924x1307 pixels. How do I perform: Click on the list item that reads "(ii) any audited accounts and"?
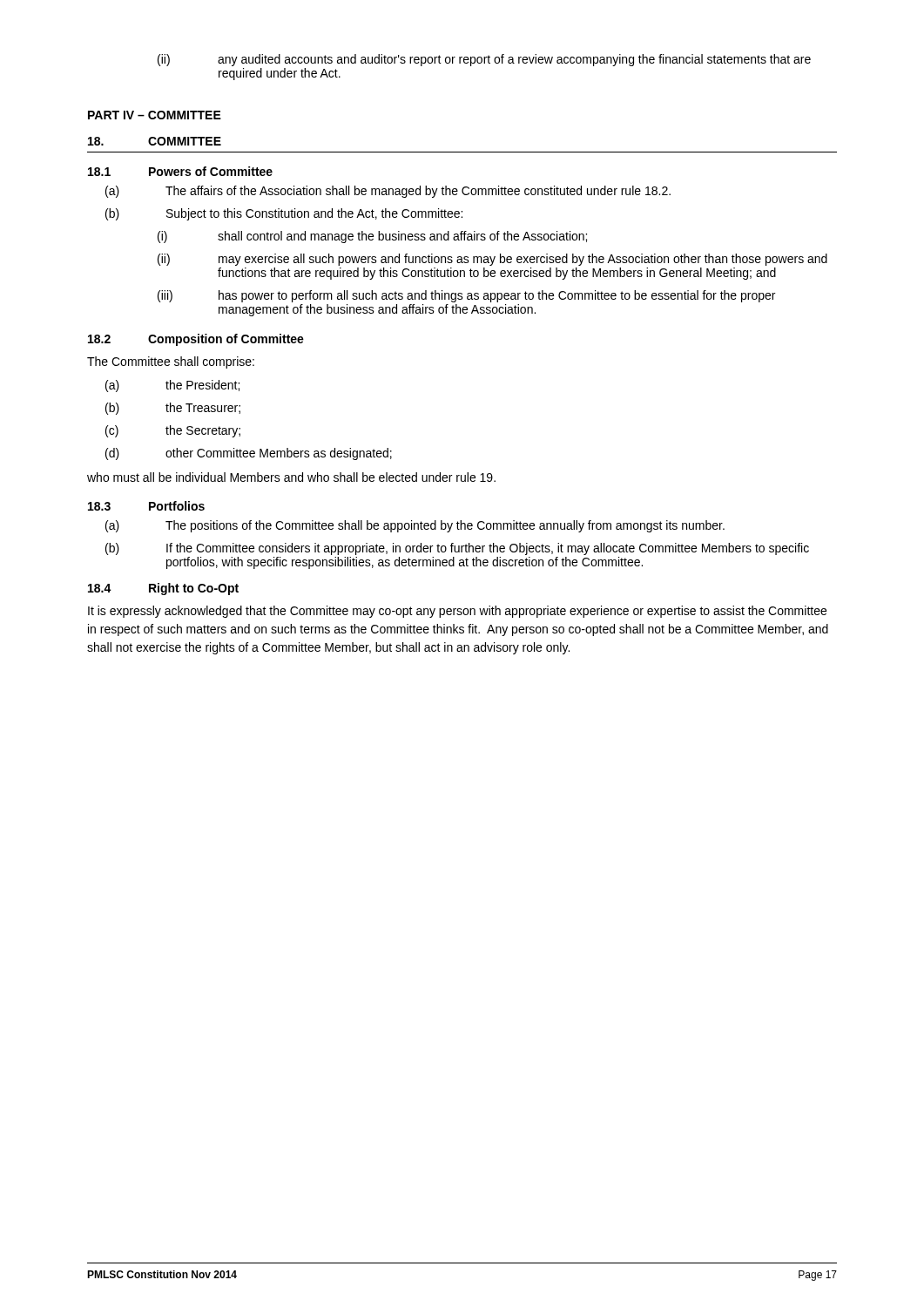pyautogui.click(x=462, y=66)
